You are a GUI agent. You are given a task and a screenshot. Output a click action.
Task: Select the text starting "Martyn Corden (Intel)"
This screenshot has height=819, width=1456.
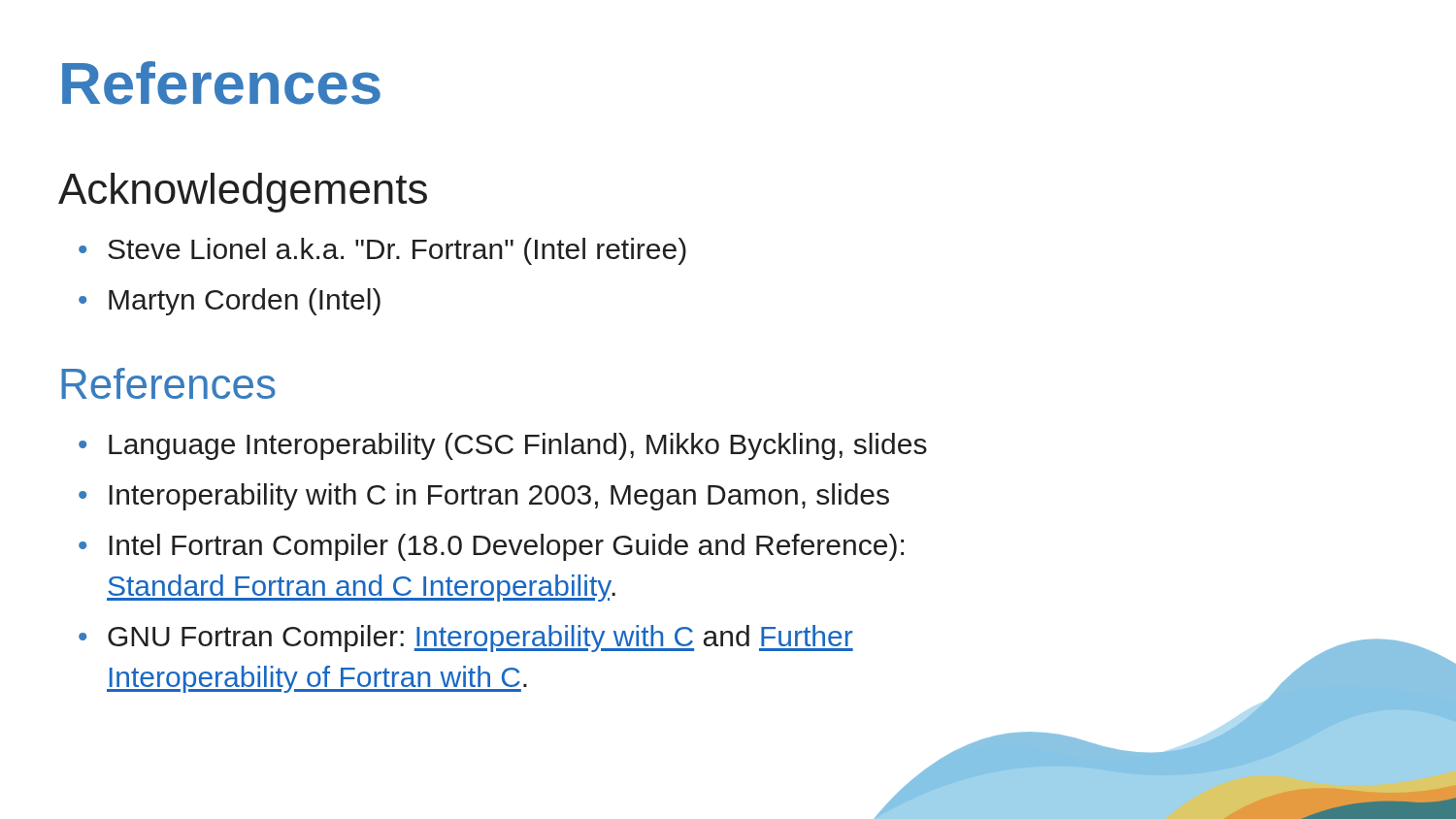(x=245, y=302)
